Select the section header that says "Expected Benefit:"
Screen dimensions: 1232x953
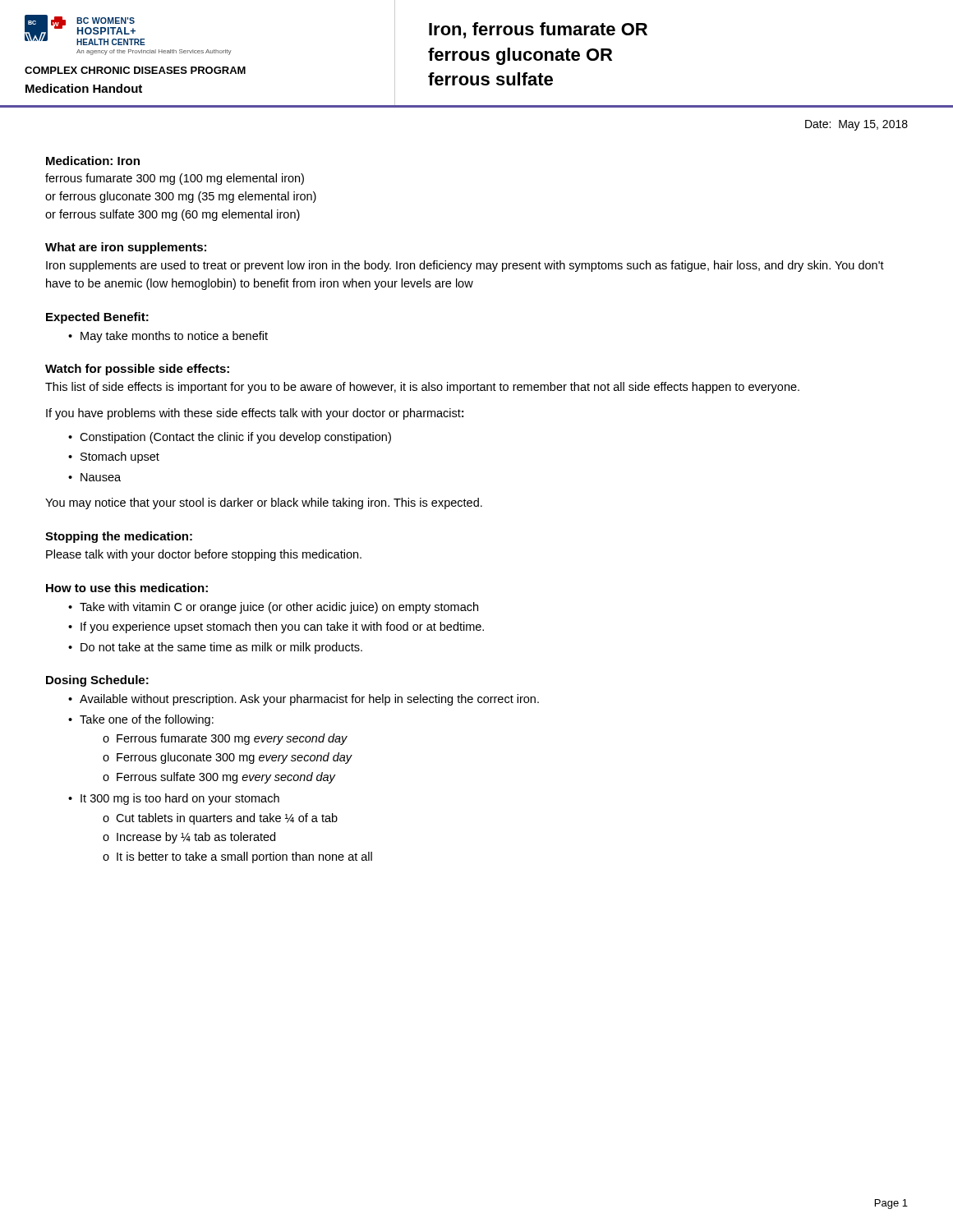97,316
